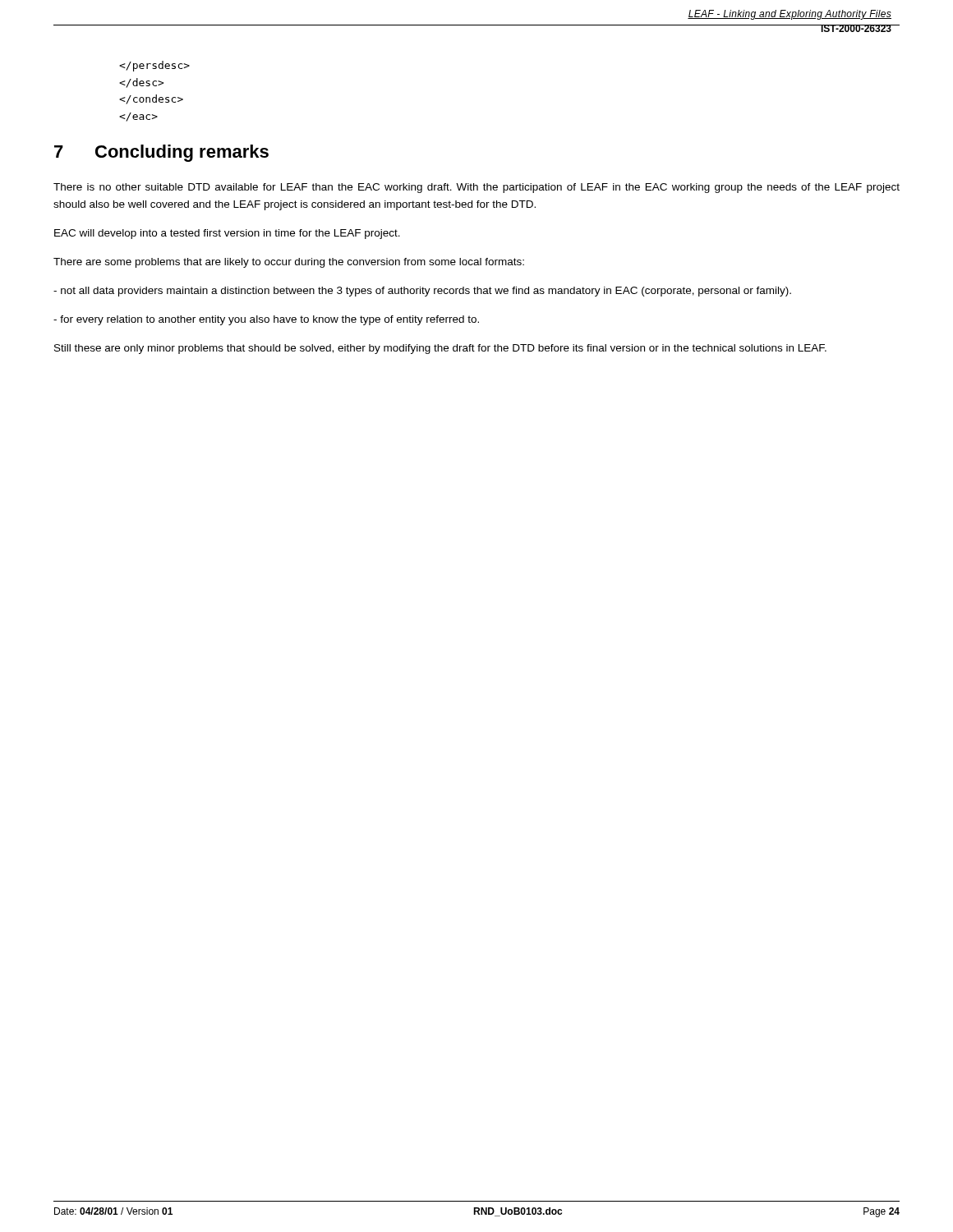The width and height of the screenshot is (953, 1232).
Task: Locate the text block starting "not all data providers maintain a distinction"
Action: (423, 290)
